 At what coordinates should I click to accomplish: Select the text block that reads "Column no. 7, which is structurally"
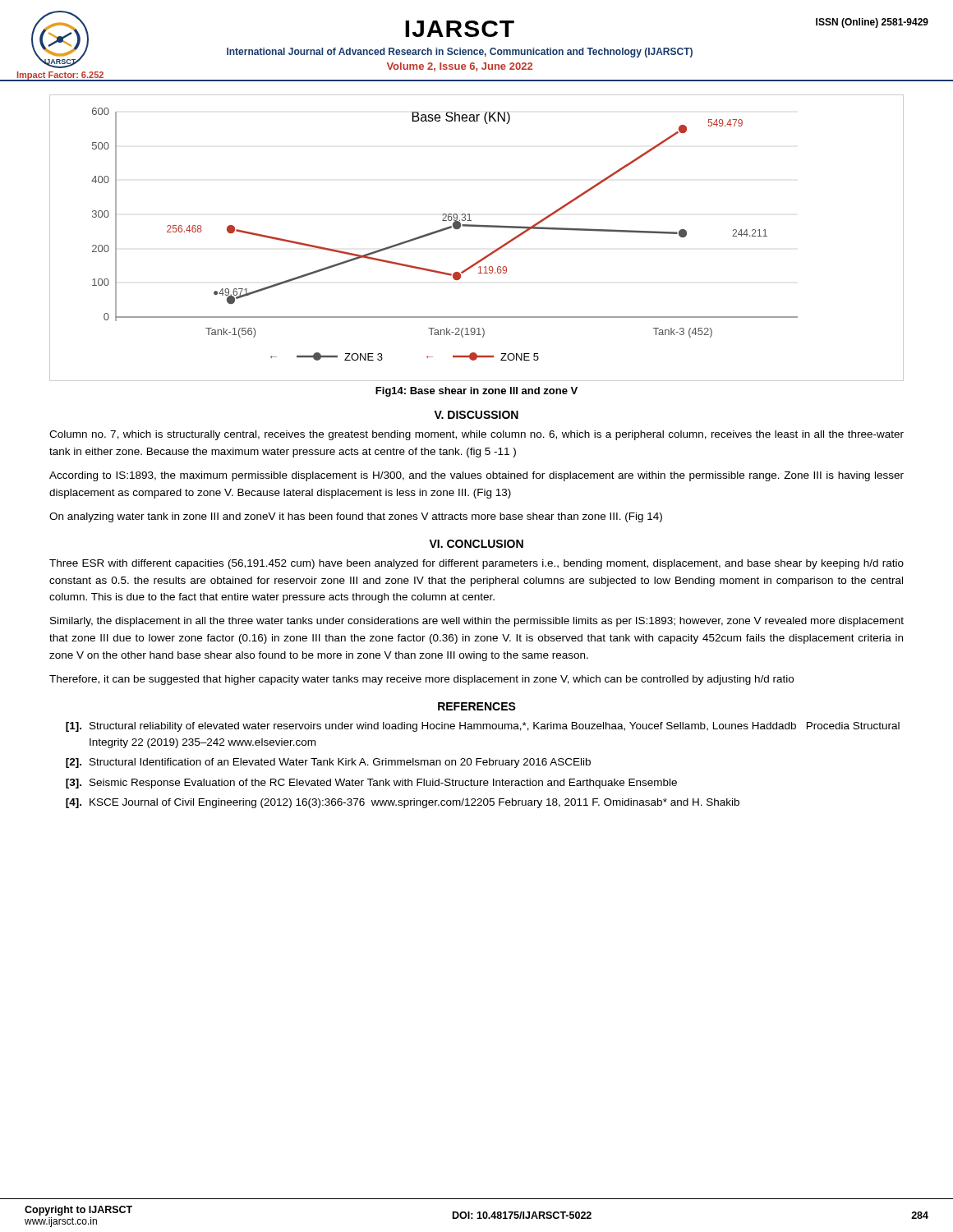(x=476, y=443)
